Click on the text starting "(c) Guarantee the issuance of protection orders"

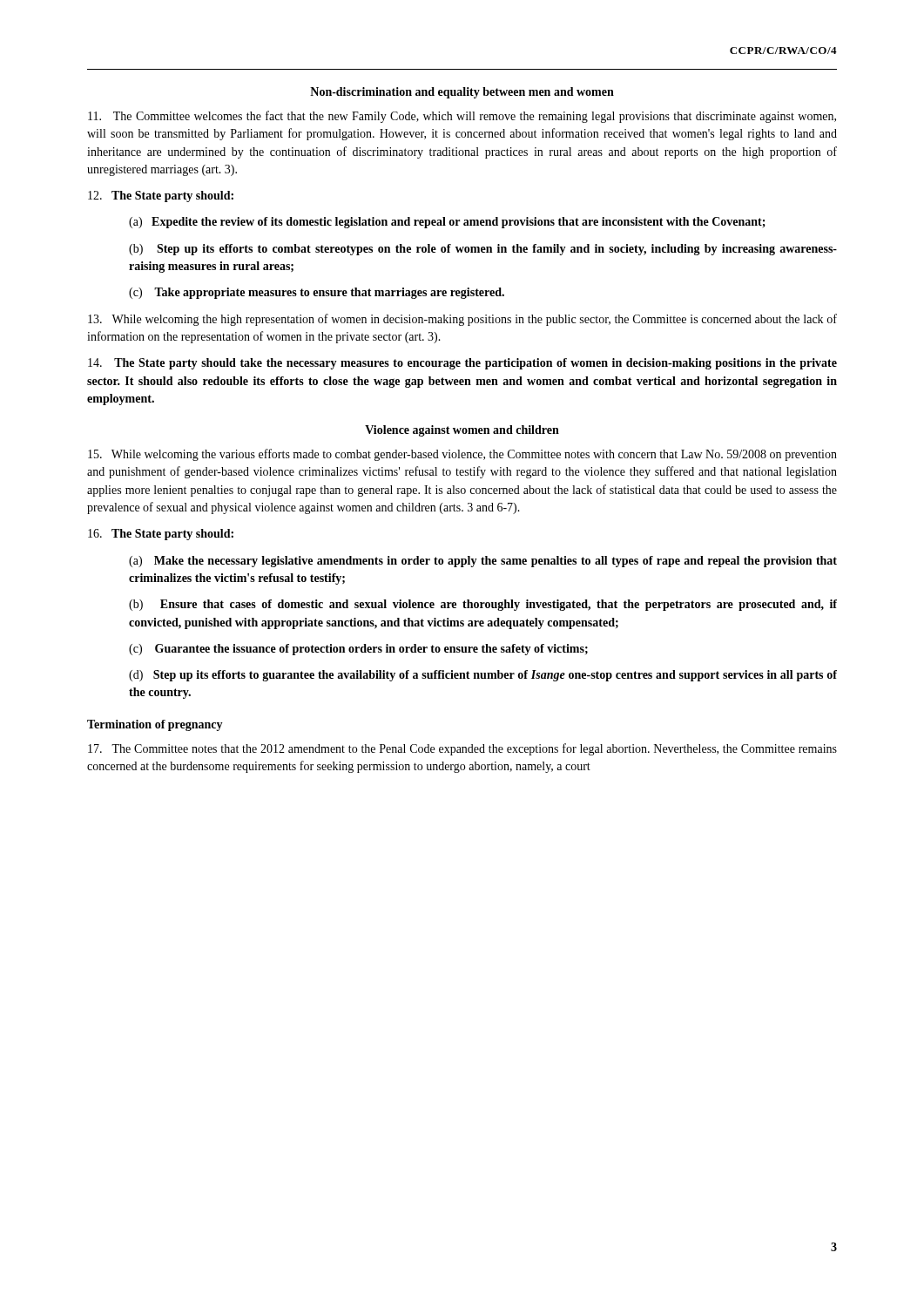(x=359, y=649)
